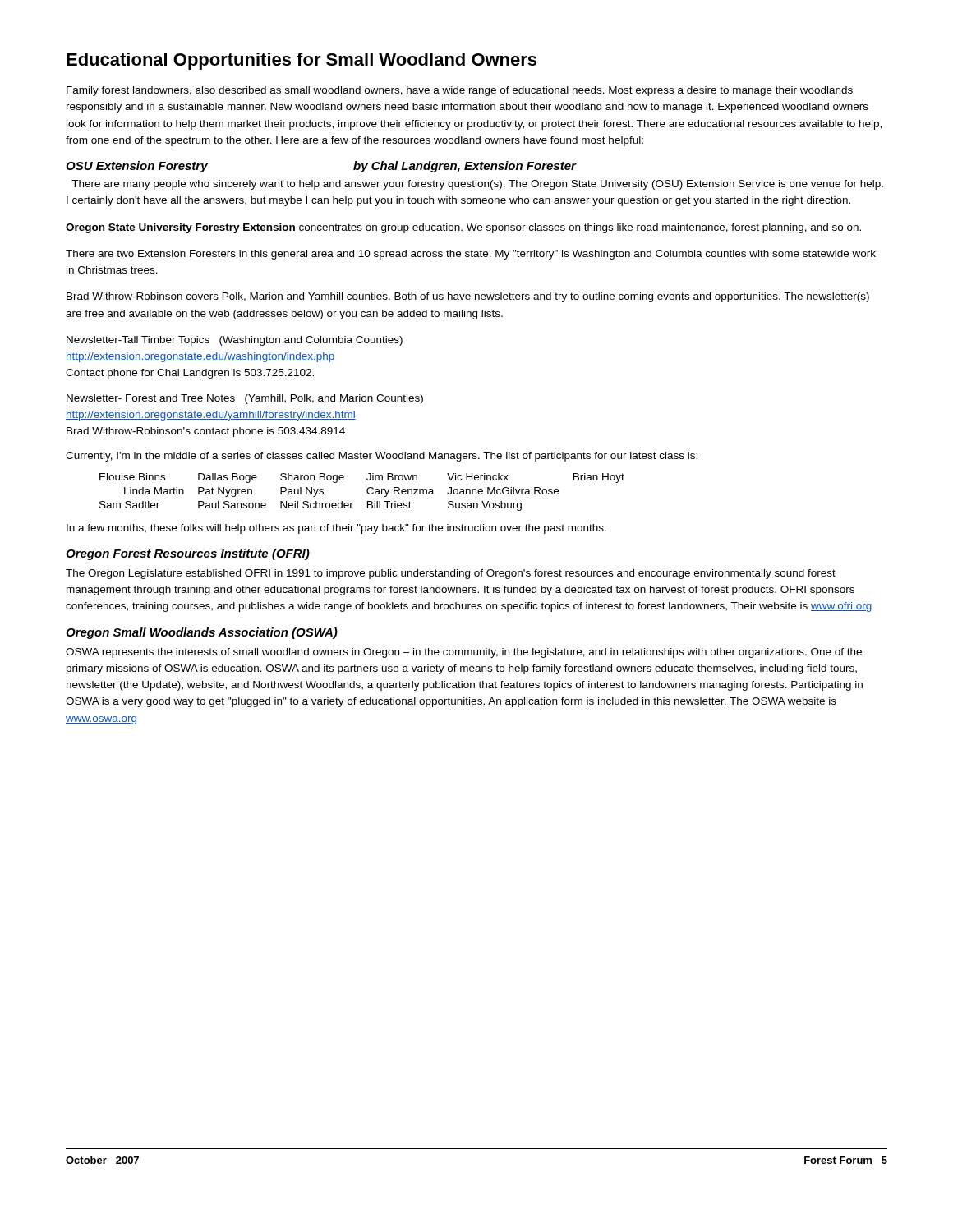This screenshot has width=953, height=1232.
Task: Select the text block that reads "Brad Withrow-Robinson covers"
Action: (468, 305)
